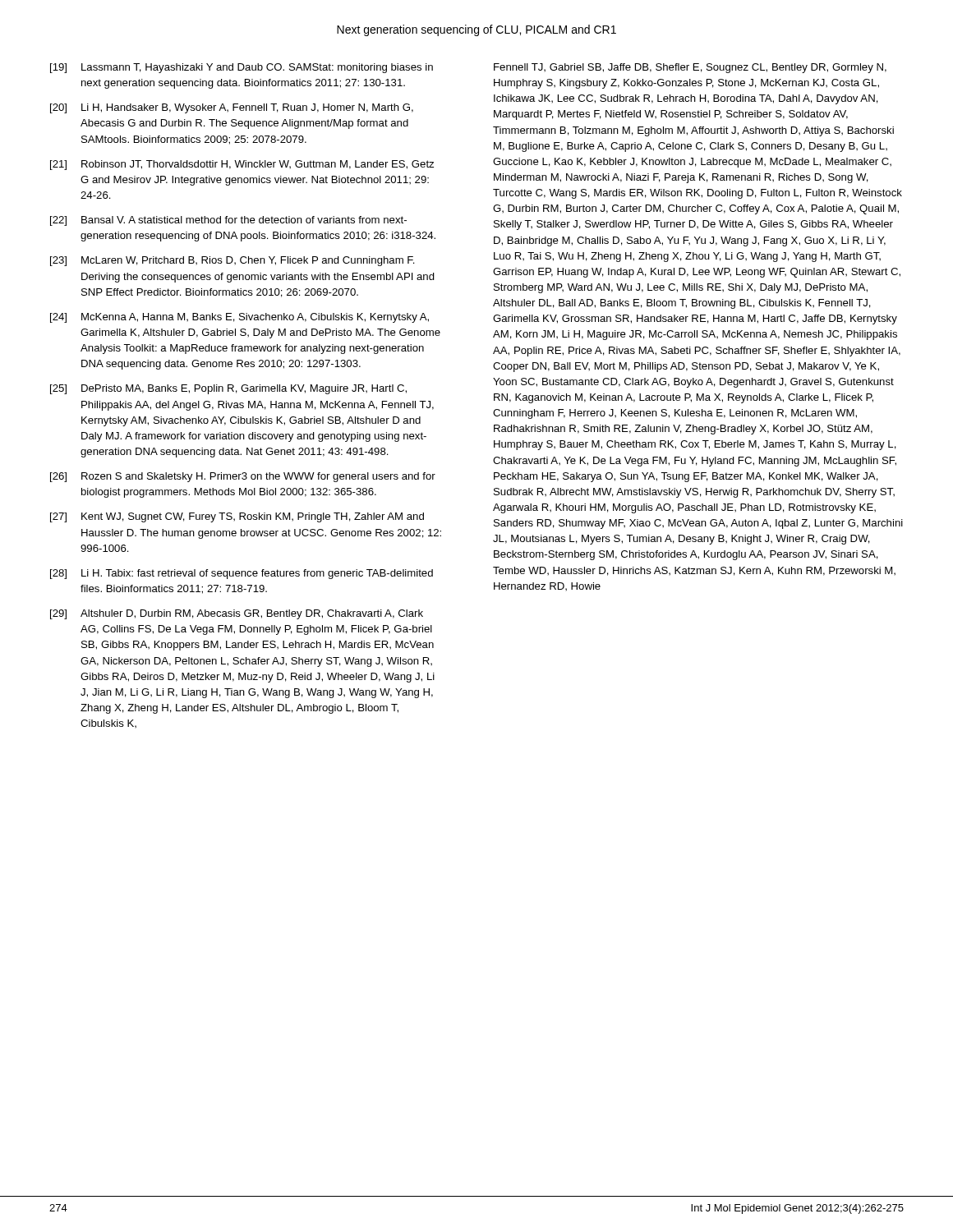
Task: Click on the passage starting "[27] Kent WJ, Sugnet CW, Furey TS, Roskin"
Action: click(246, 532)
